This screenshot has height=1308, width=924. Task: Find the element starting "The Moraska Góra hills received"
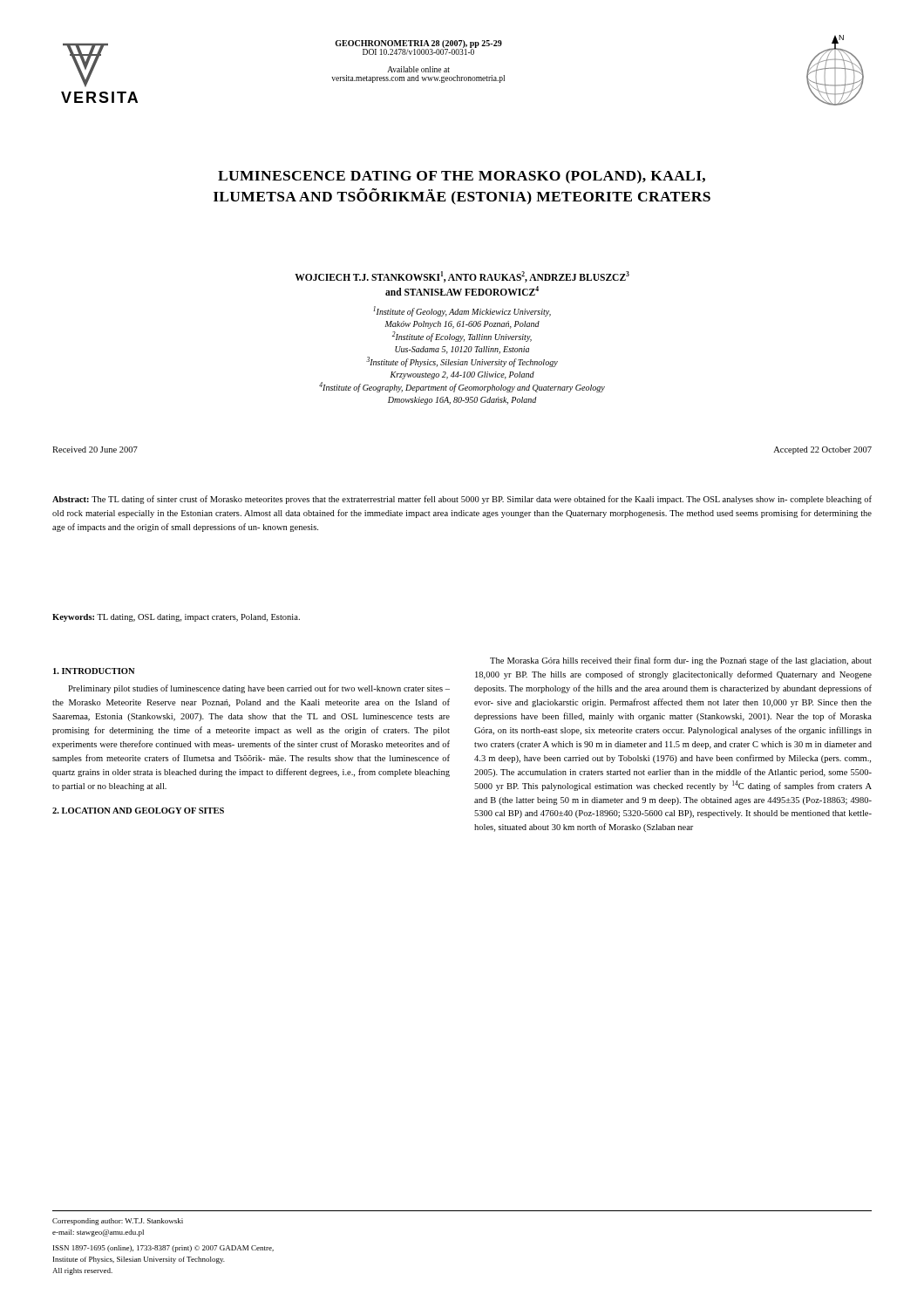[x=673, y=744]
